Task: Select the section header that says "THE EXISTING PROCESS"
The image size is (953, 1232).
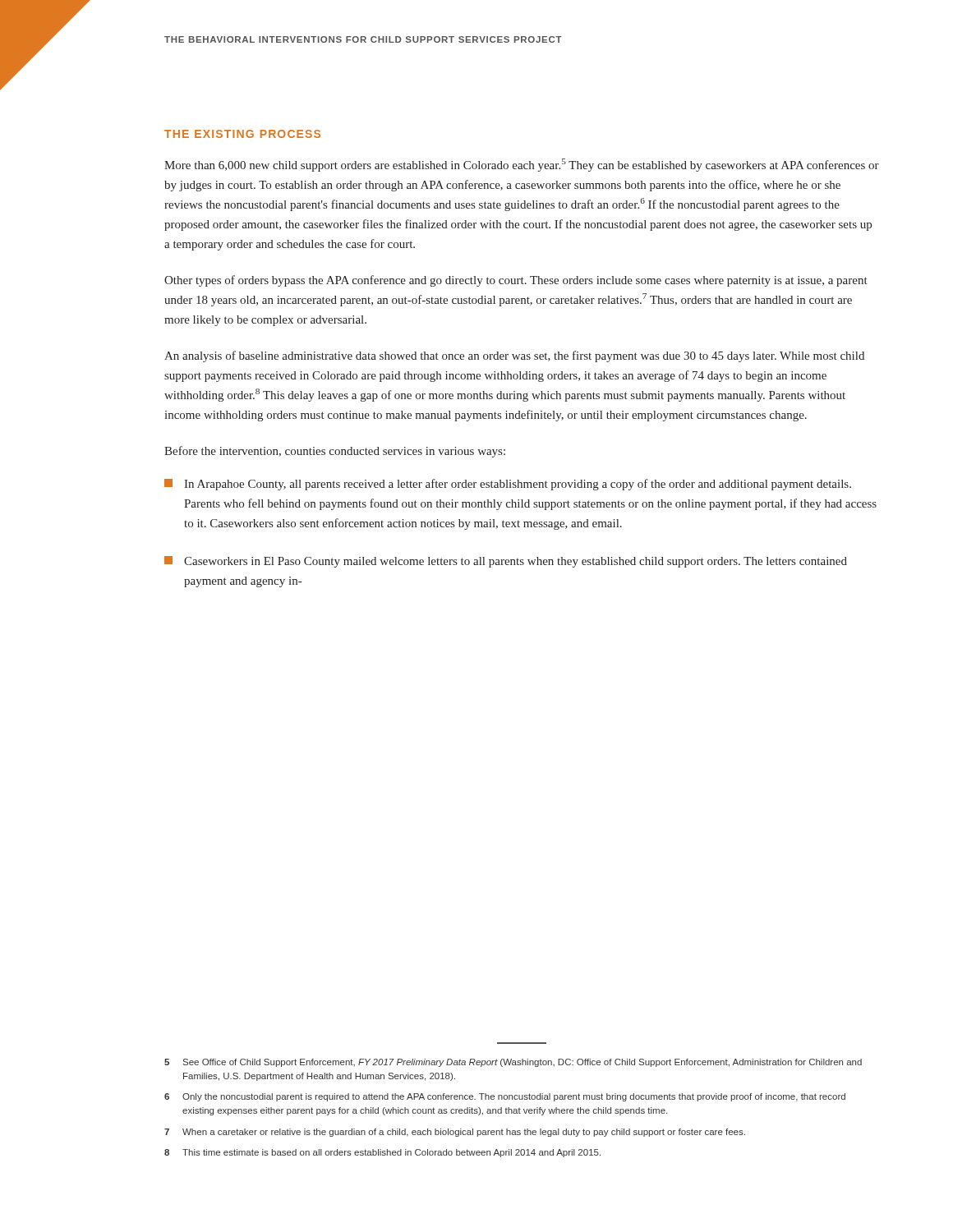Action: tap(243, 134)
